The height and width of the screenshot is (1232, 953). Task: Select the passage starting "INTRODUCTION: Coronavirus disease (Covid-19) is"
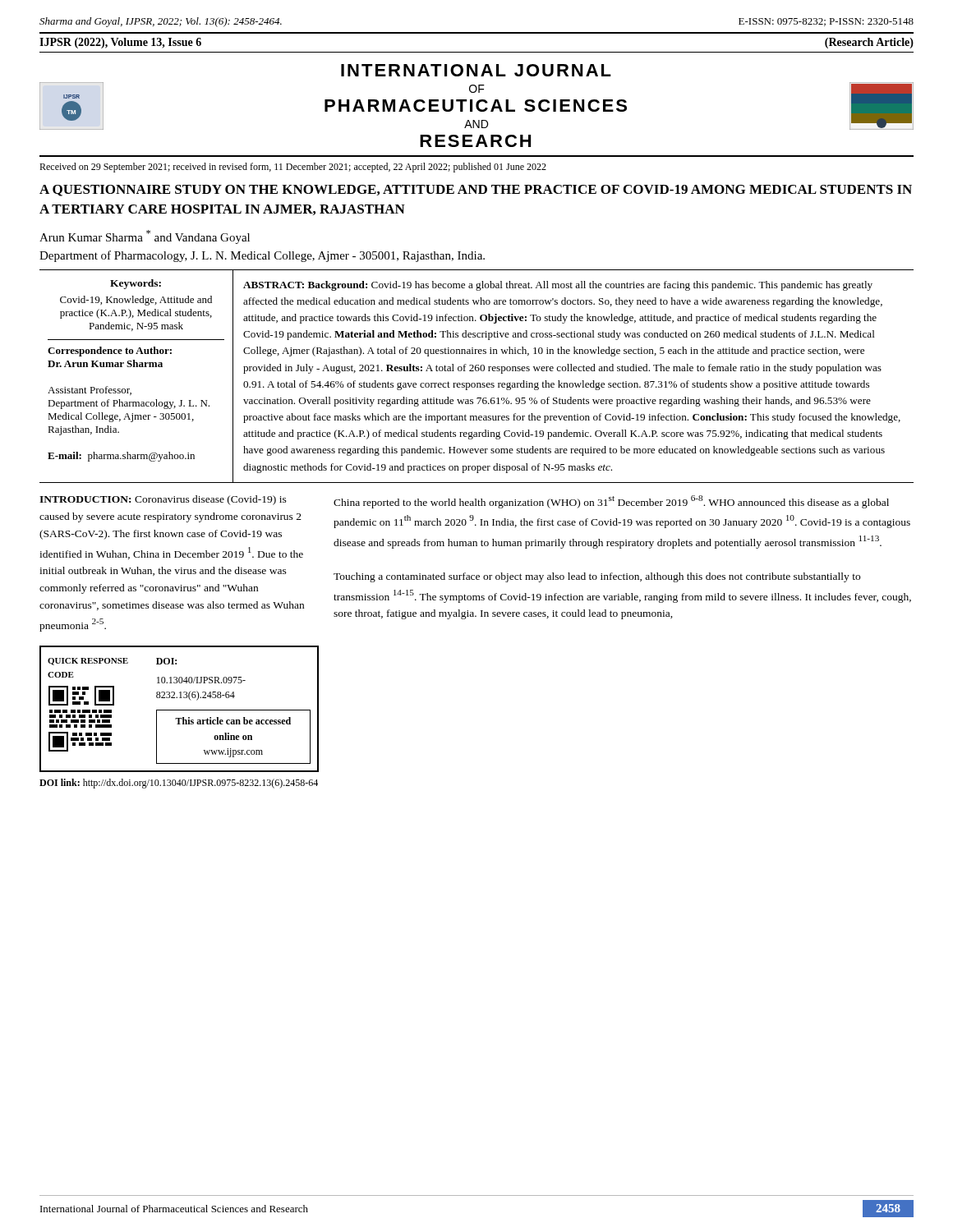point(172,562)
